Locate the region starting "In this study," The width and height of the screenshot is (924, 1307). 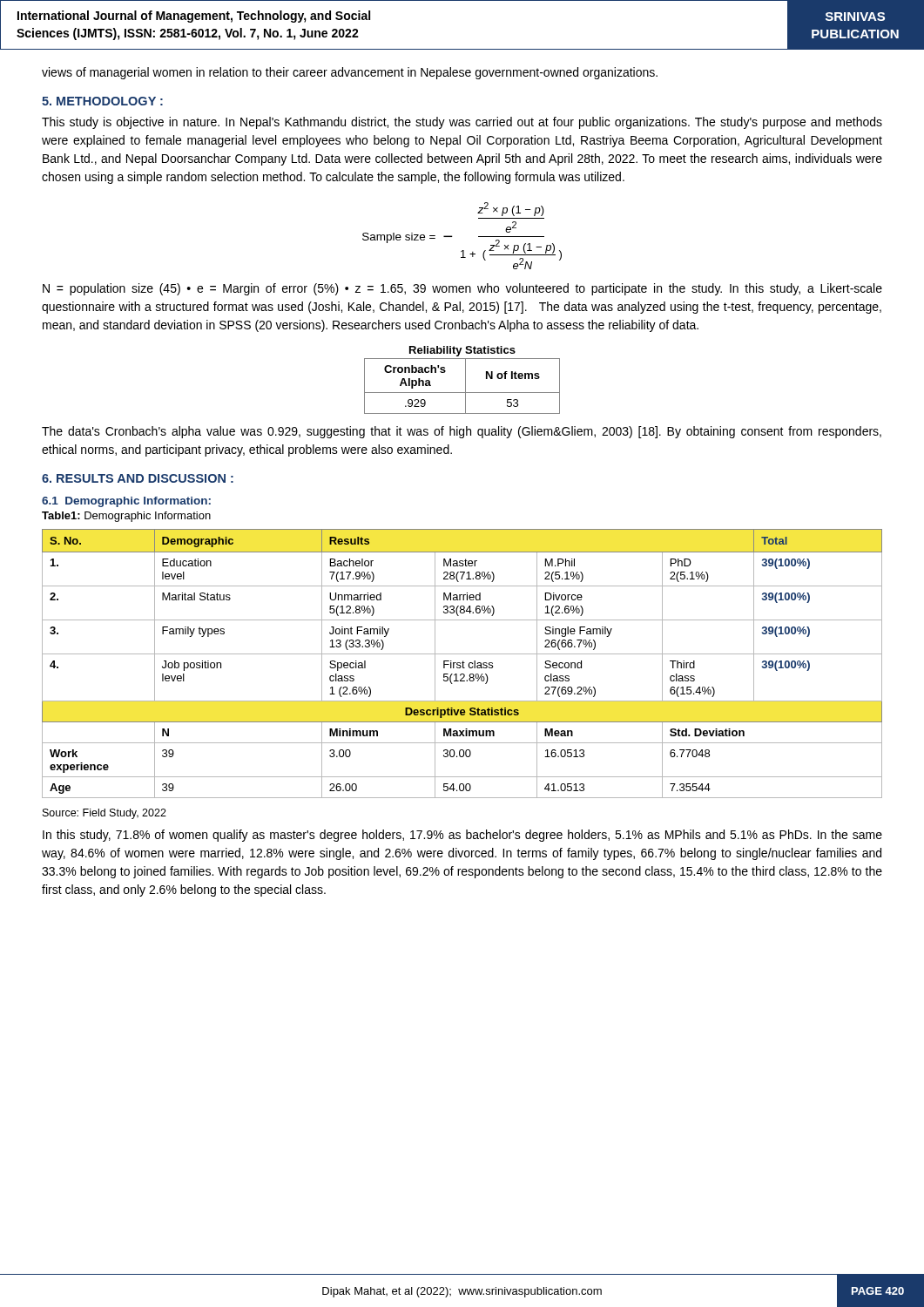(x=462, y=862)
